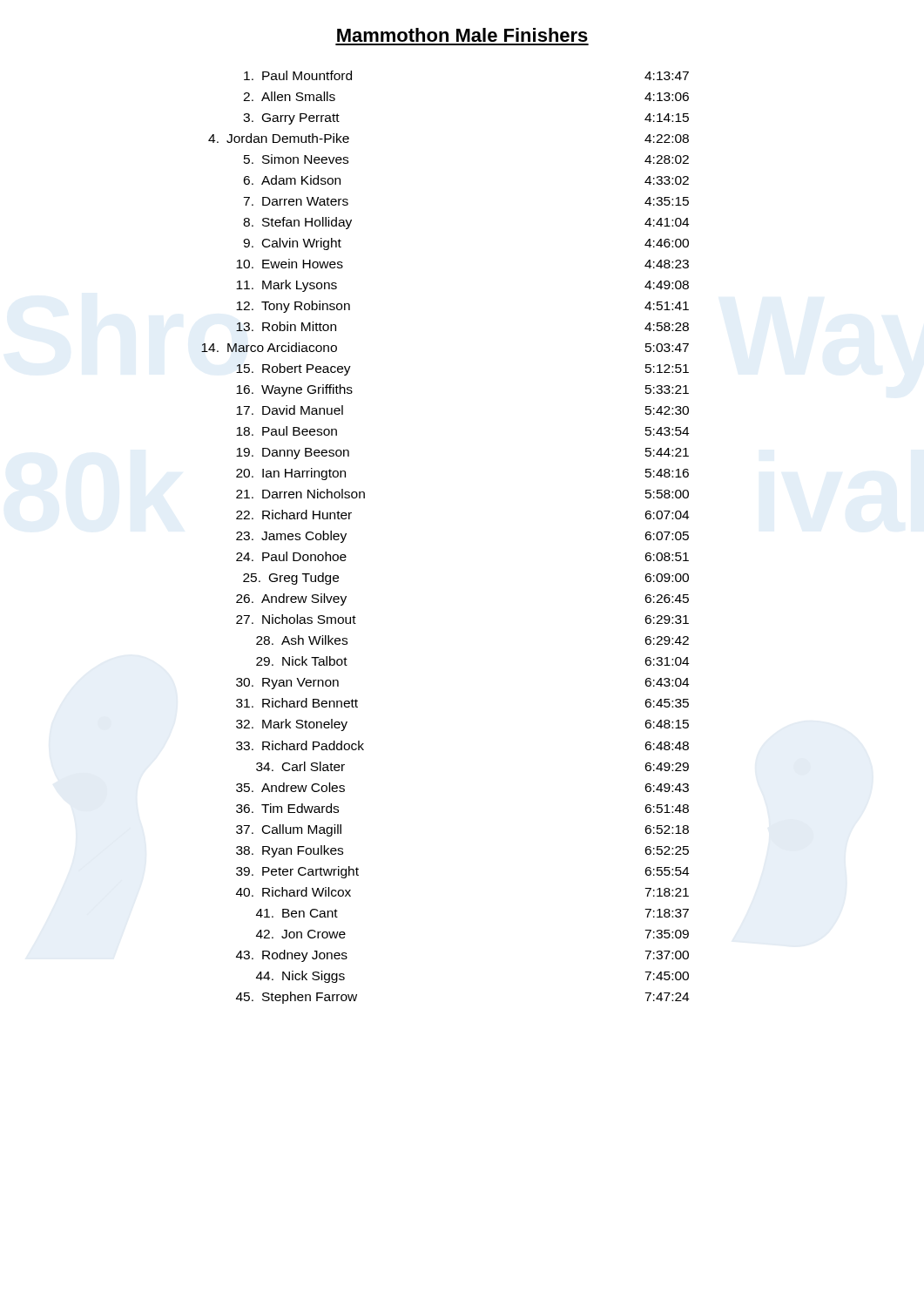Click on the list item containing "5. Simon Neeves 4:28:02"
The image size is (924, 1307).
click(295, 158)
